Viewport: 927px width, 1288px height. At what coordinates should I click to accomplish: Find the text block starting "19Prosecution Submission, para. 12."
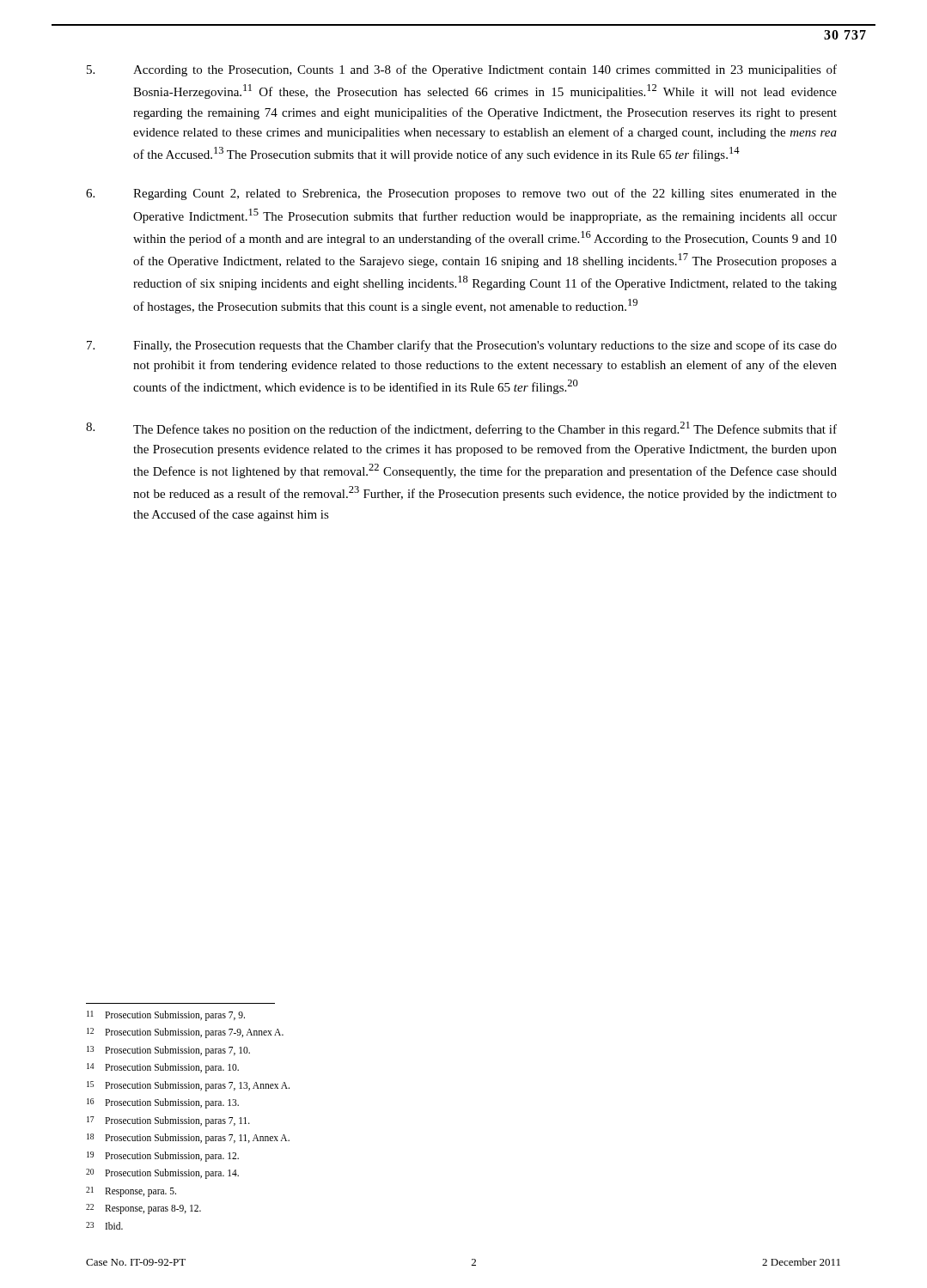[163, 1157]
